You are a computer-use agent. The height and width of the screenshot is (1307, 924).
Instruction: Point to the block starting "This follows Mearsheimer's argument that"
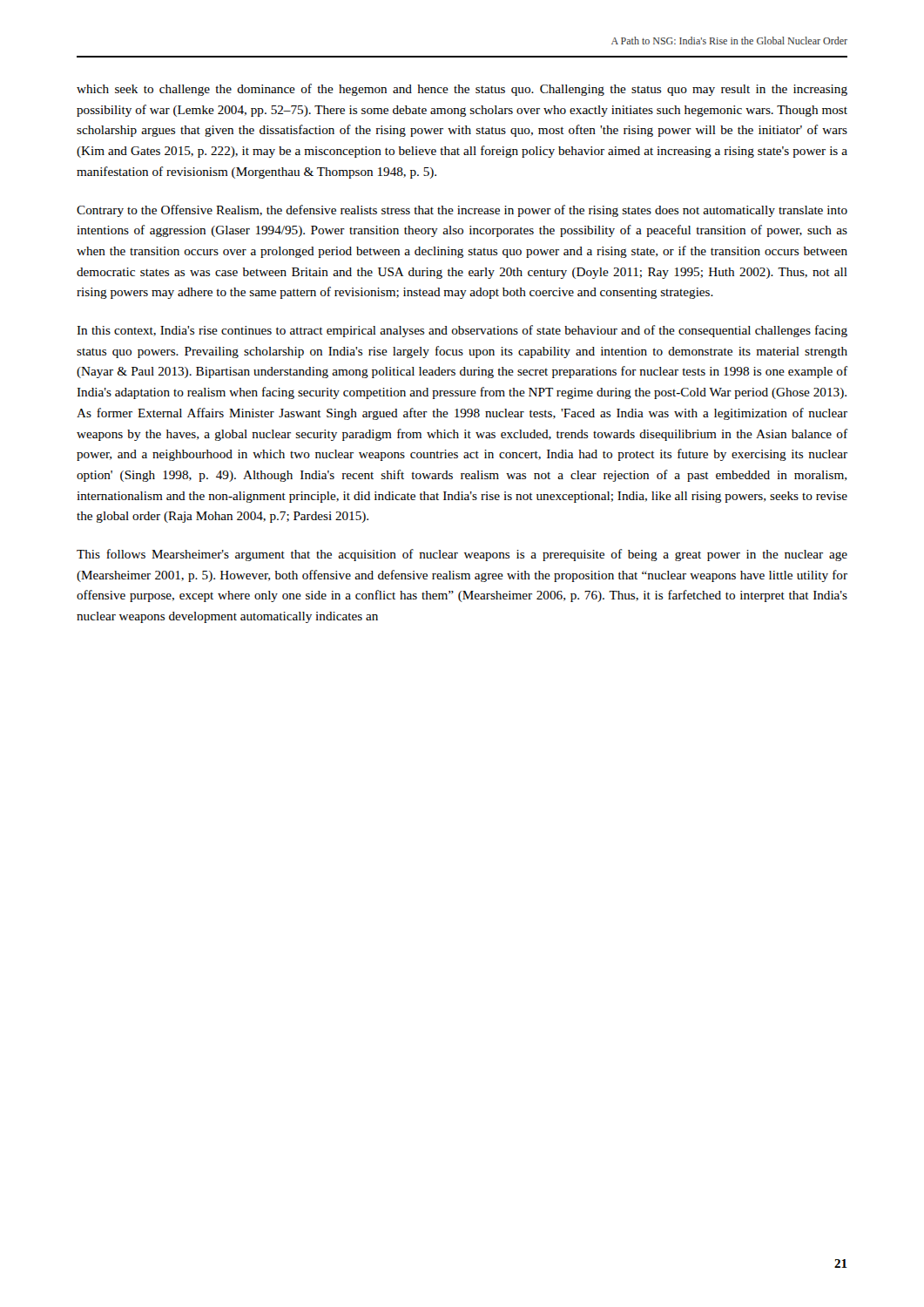pos(462,585)
